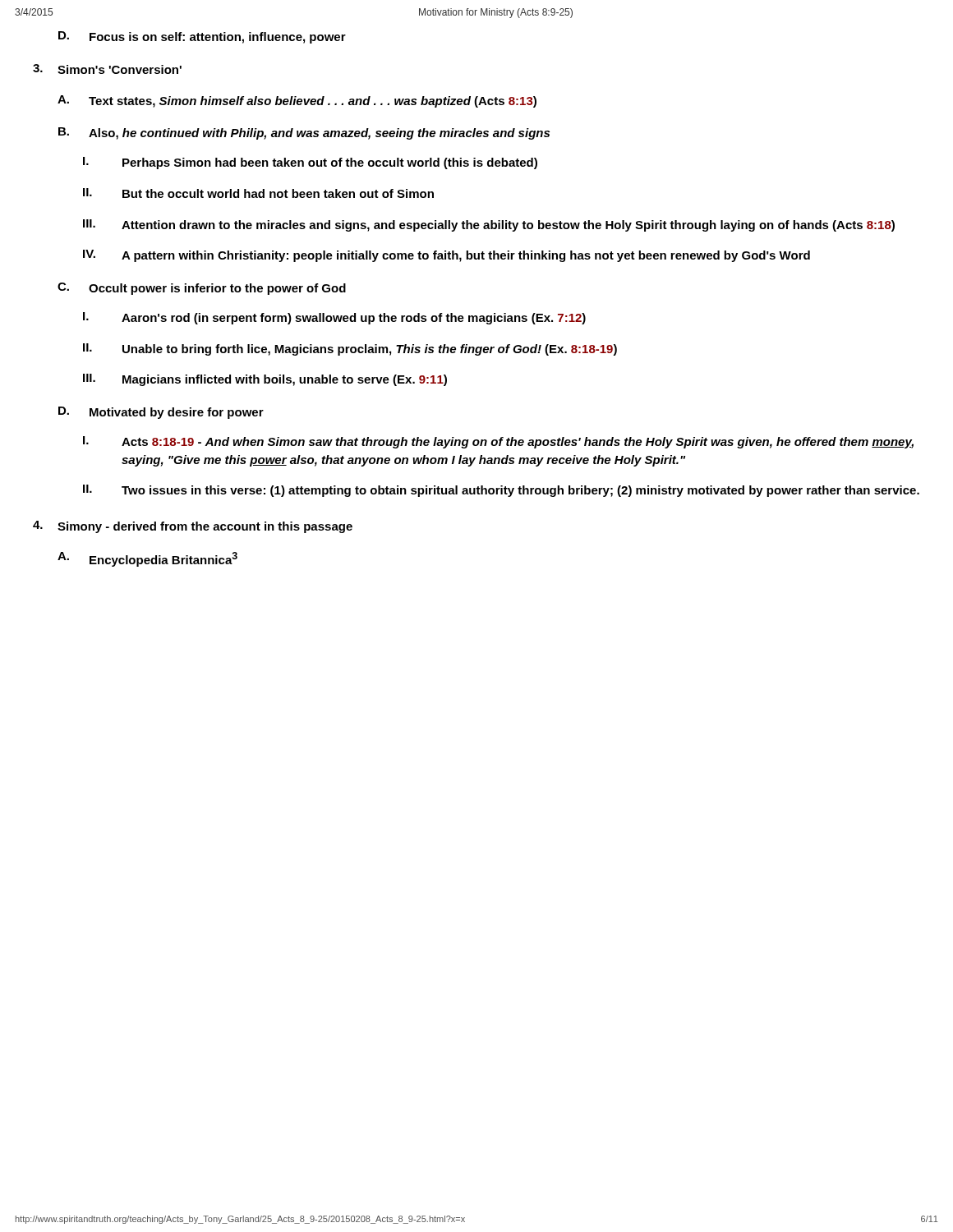
Task: Point to the text starting "IV. A pattern within Christianity:"
Action: (501, 256)
